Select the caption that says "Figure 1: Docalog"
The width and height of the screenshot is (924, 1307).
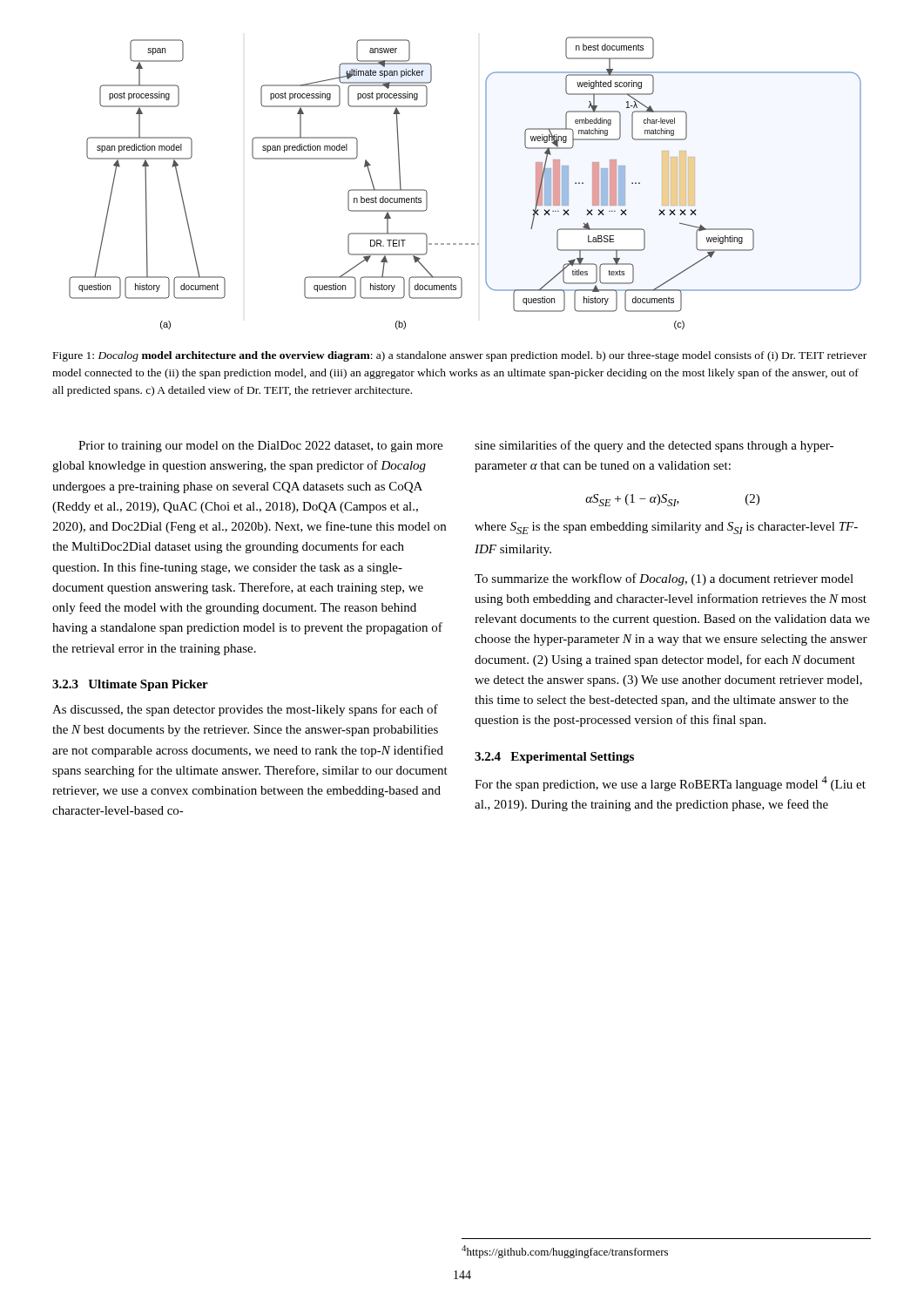tap(459, 372)
